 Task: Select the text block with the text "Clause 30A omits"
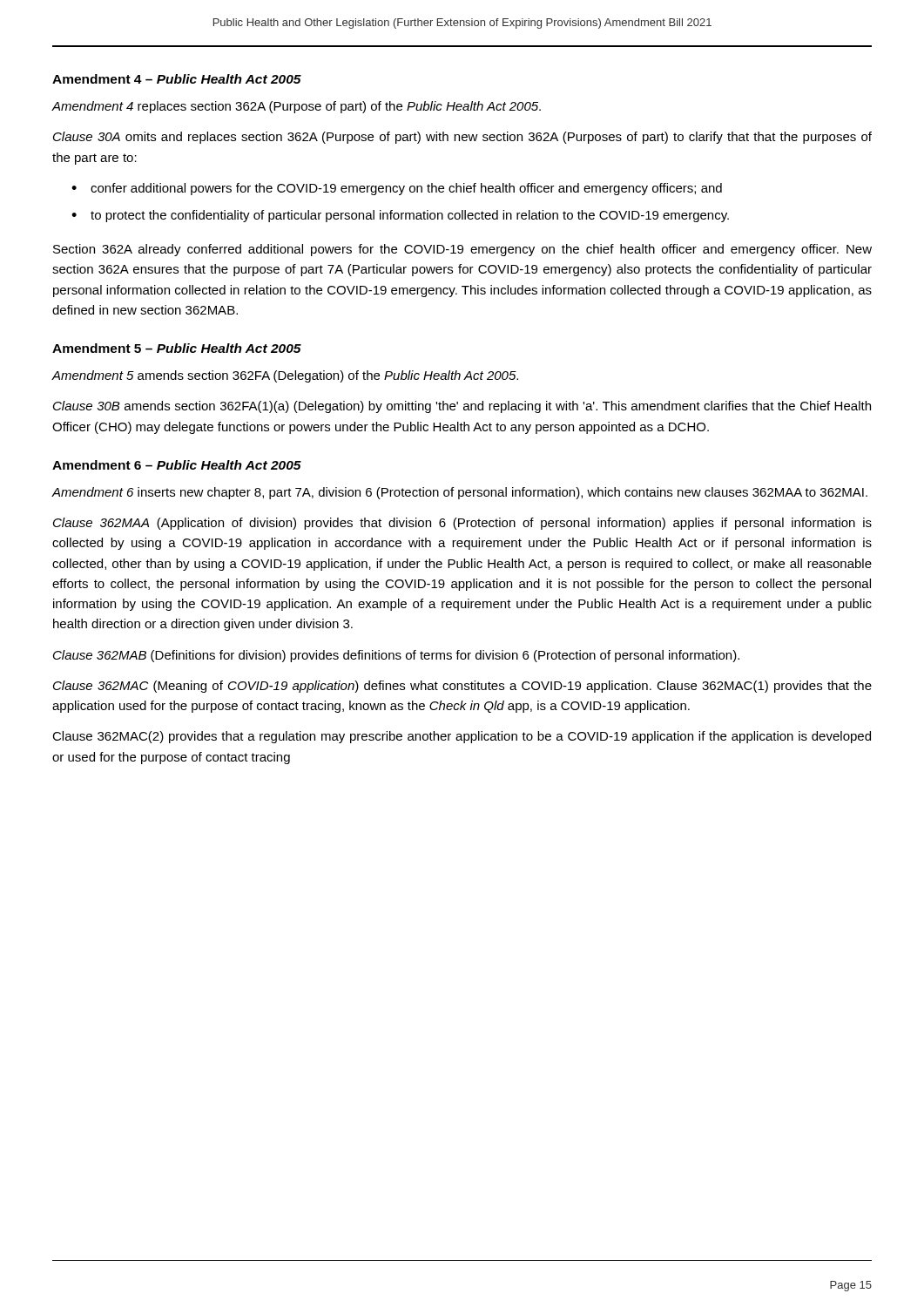462,147
